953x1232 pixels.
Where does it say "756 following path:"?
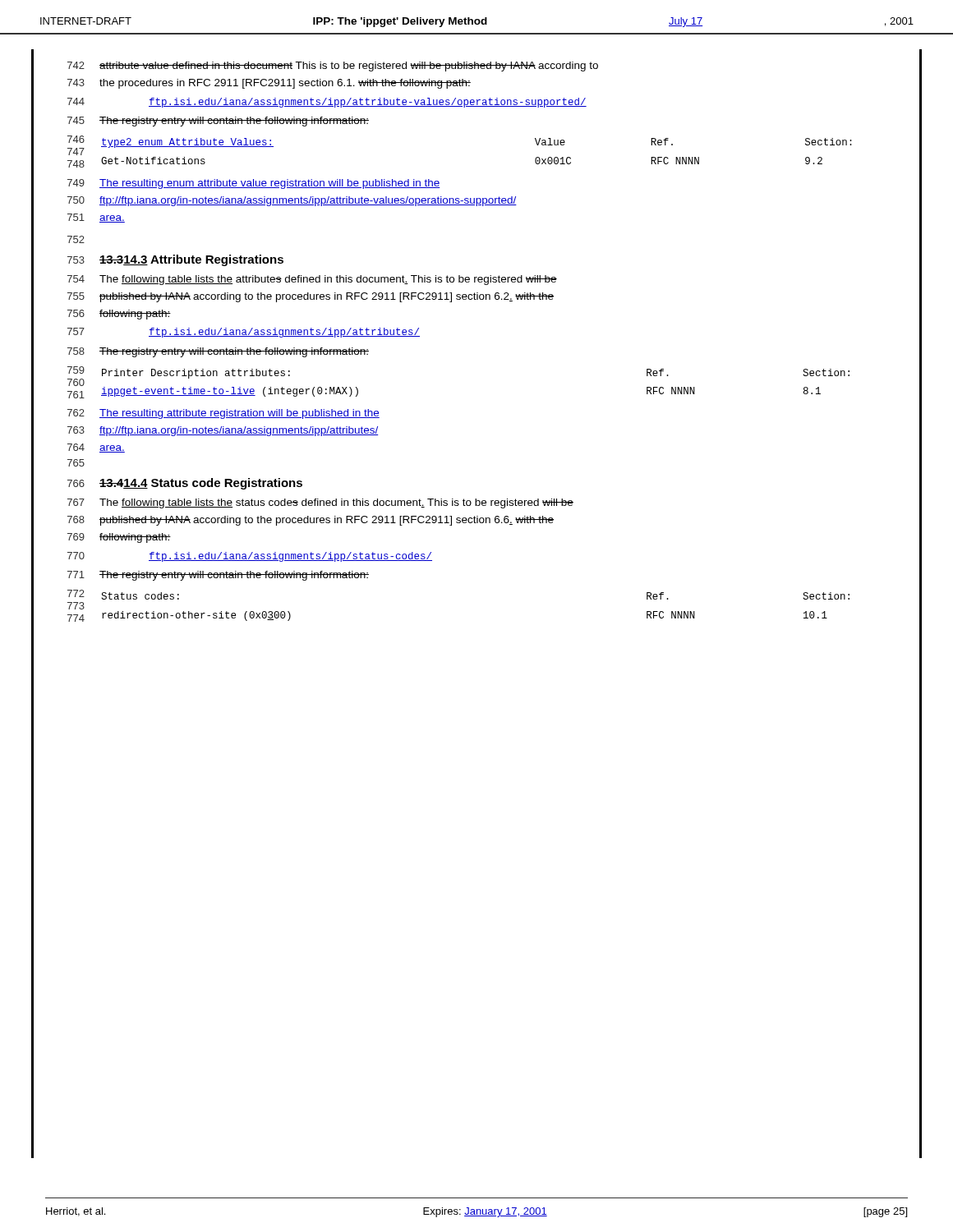119,315
